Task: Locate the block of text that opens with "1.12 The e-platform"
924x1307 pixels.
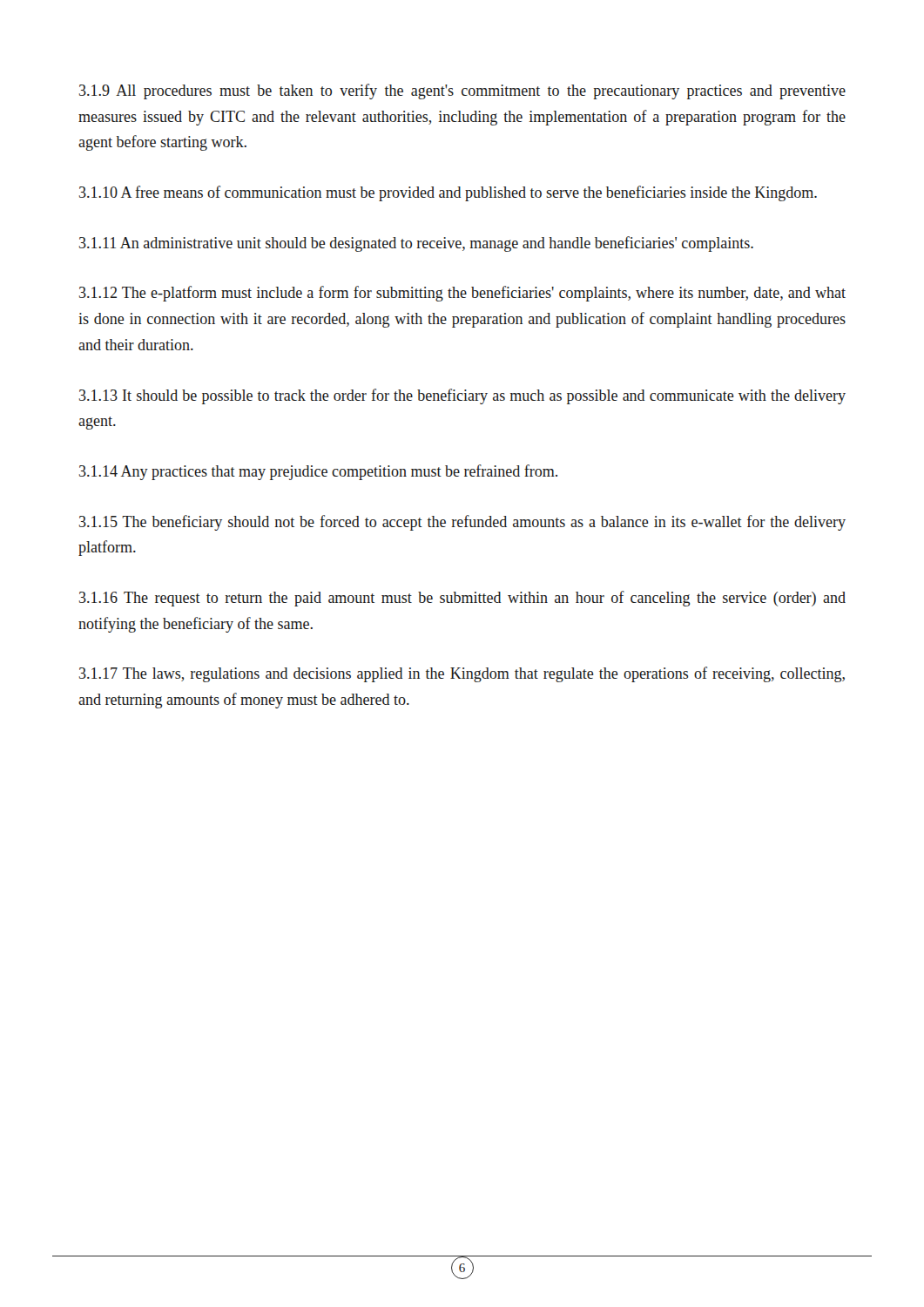Action: (x=462, y=319)
